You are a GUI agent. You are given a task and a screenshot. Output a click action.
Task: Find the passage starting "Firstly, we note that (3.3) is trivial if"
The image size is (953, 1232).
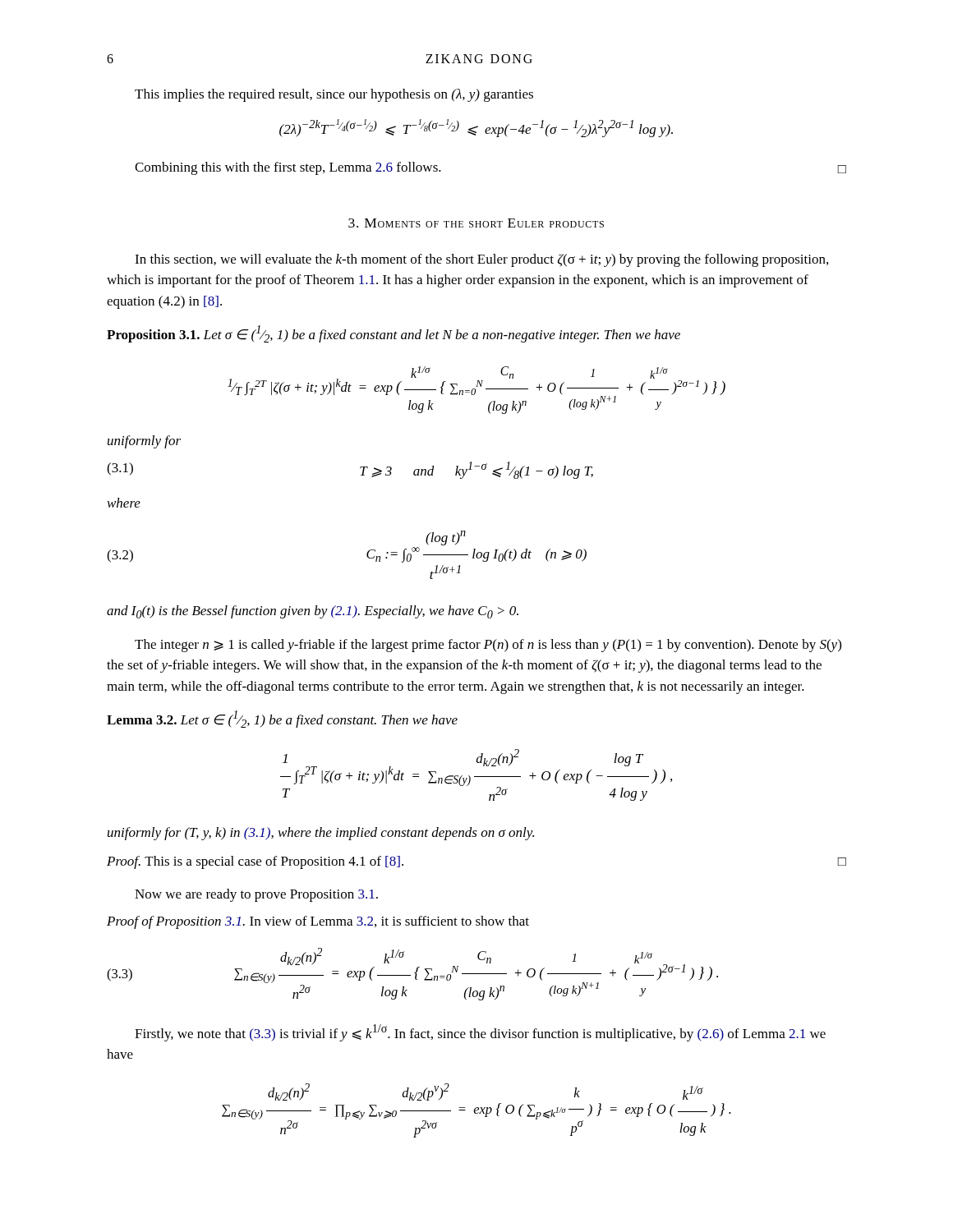tap(466, 1042)
